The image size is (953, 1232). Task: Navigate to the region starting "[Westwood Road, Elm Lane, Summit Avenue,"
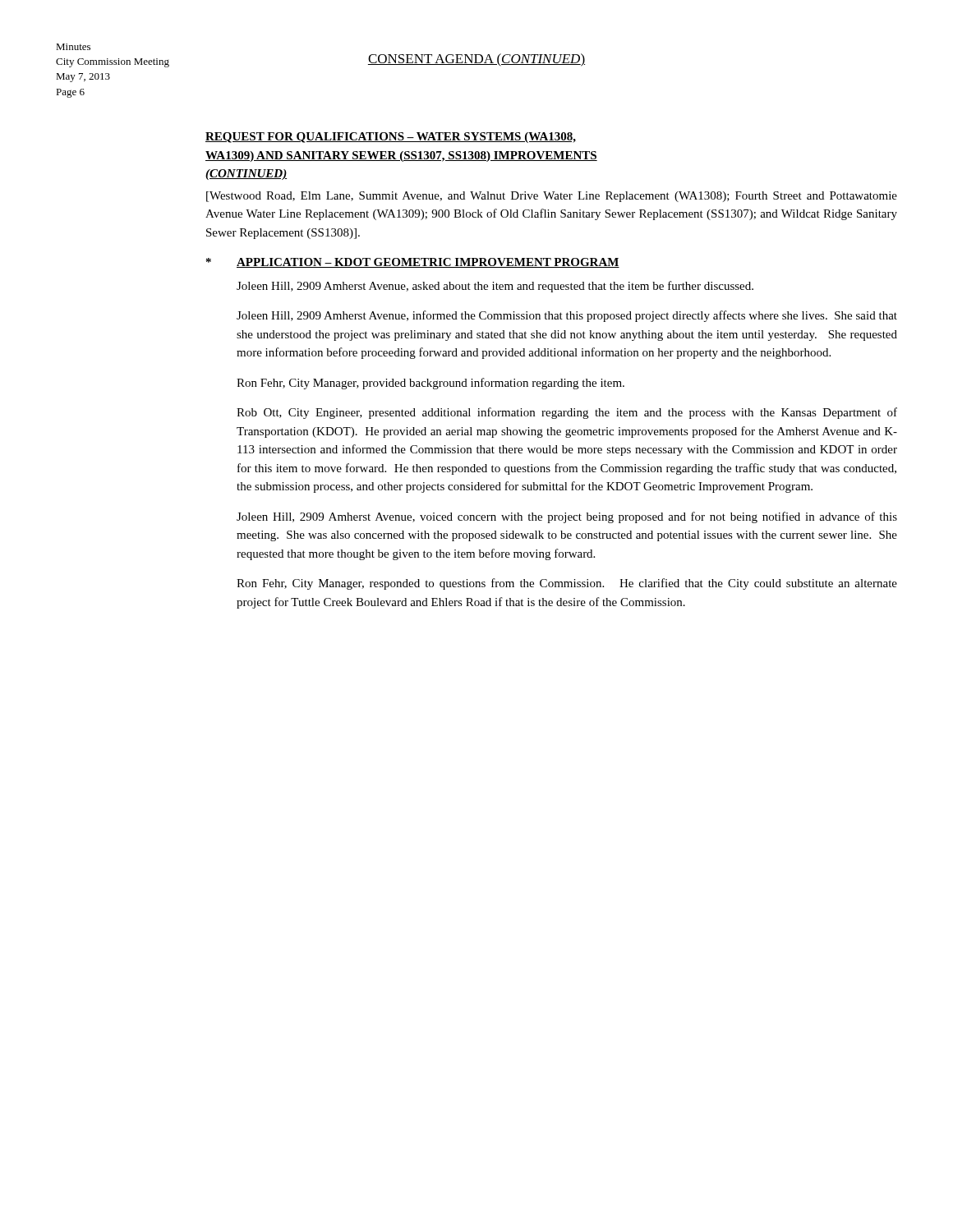[x=551, y=214]
